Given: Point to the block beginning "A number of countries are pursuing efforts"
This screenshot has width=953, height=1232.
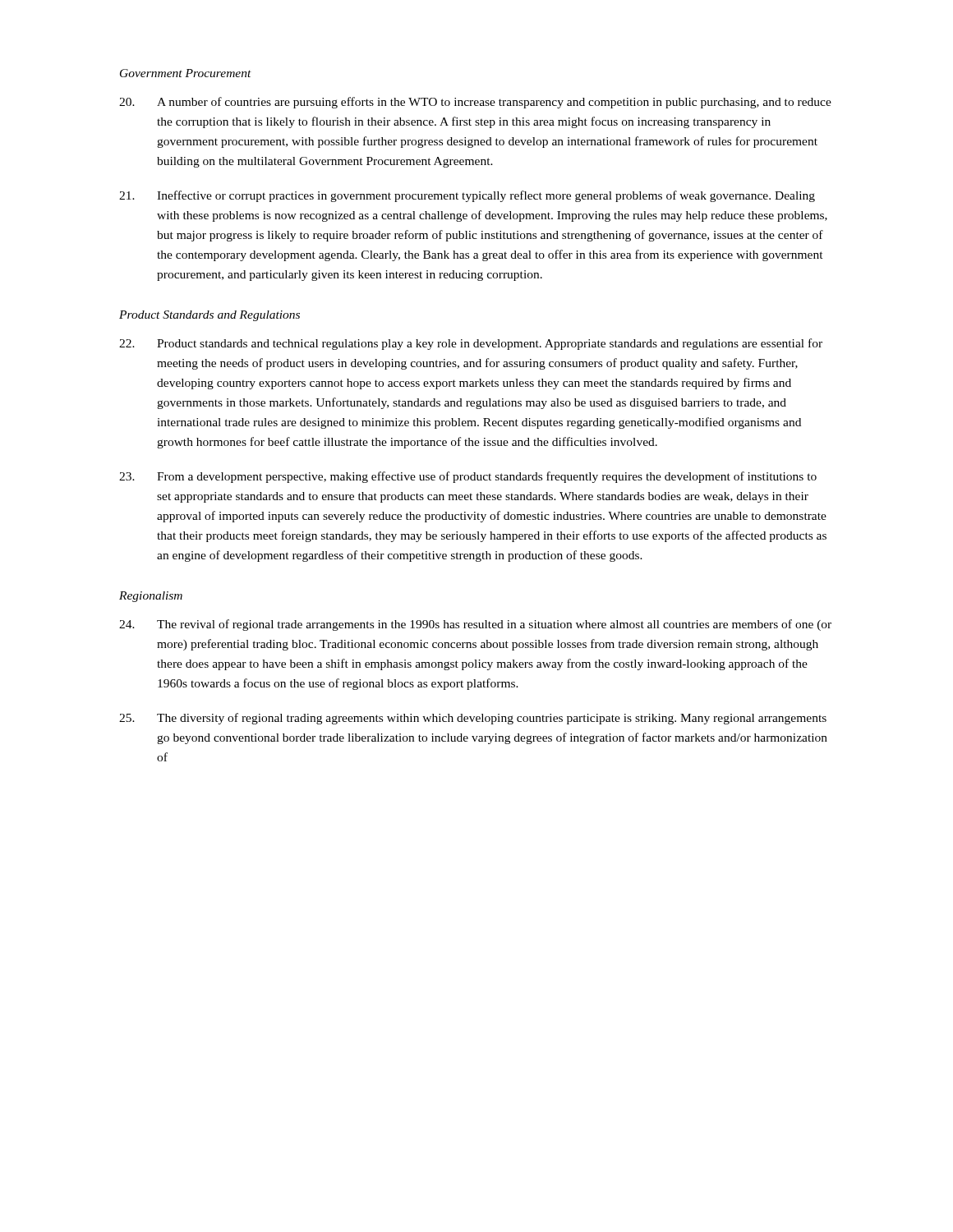Looking at the screenshot, I should [476, 131].
